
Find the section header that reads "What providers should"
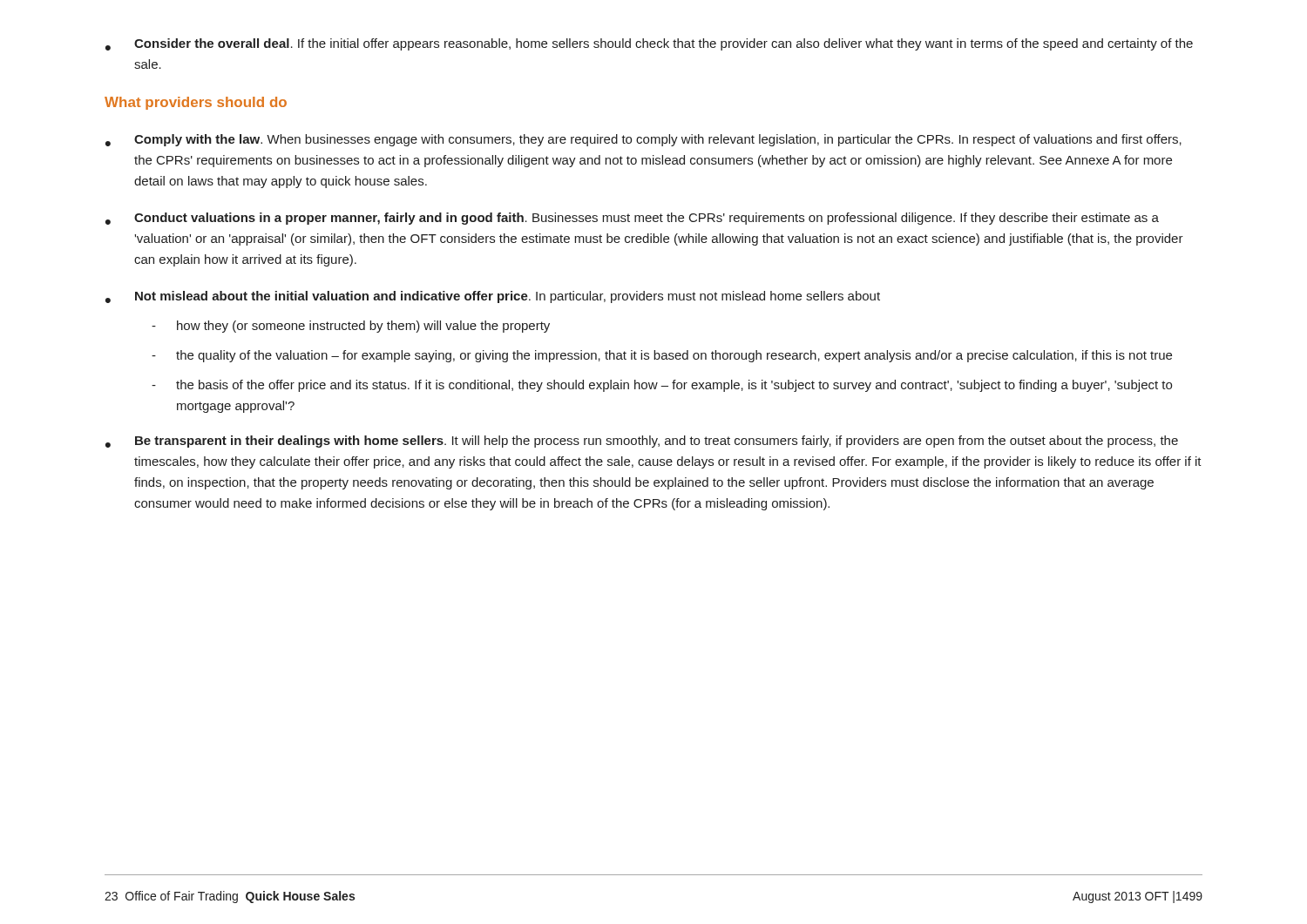(196, 102)
